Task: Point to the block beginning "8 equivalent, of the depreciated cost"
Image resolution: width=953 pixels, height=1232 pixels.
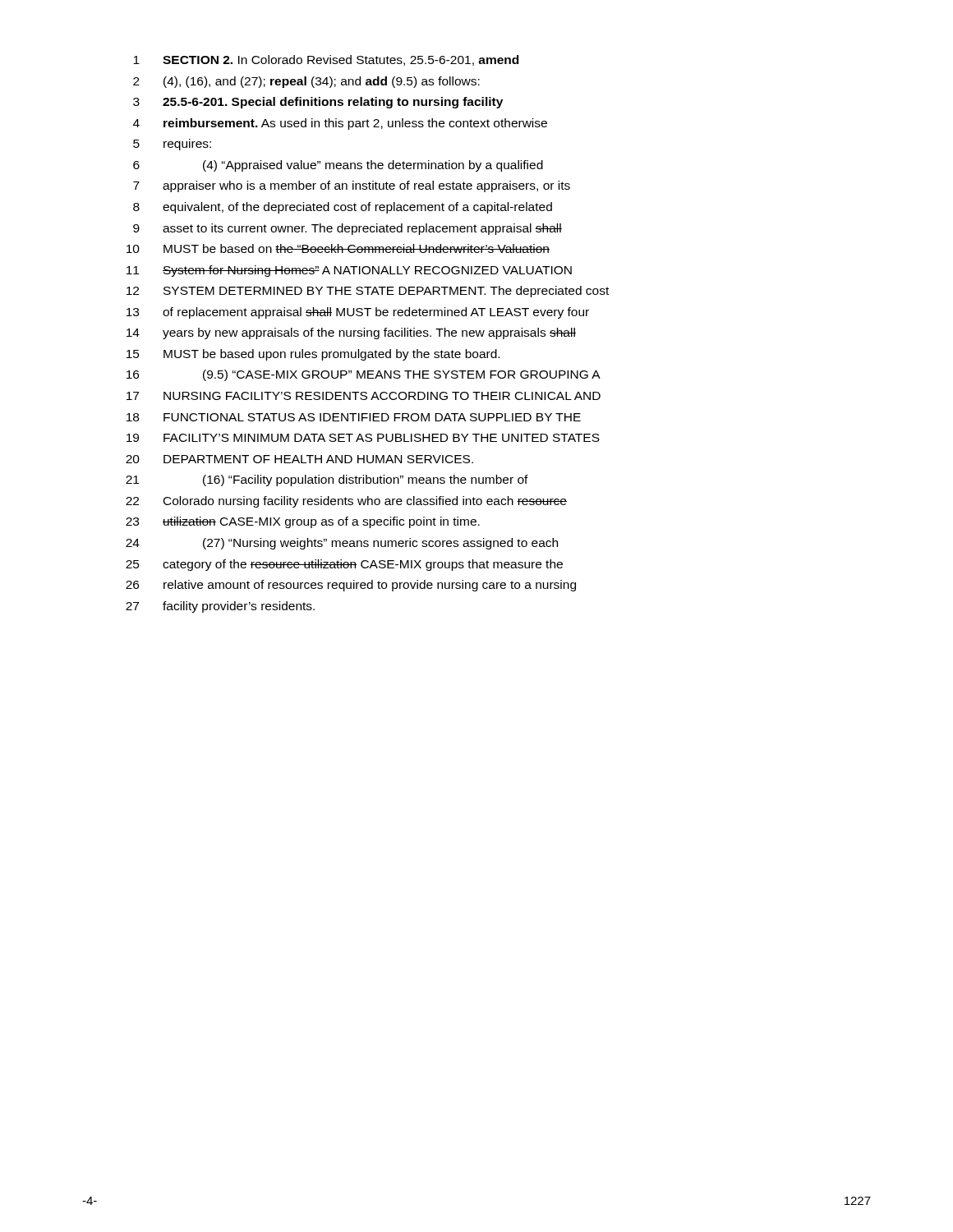Action: 489,207
